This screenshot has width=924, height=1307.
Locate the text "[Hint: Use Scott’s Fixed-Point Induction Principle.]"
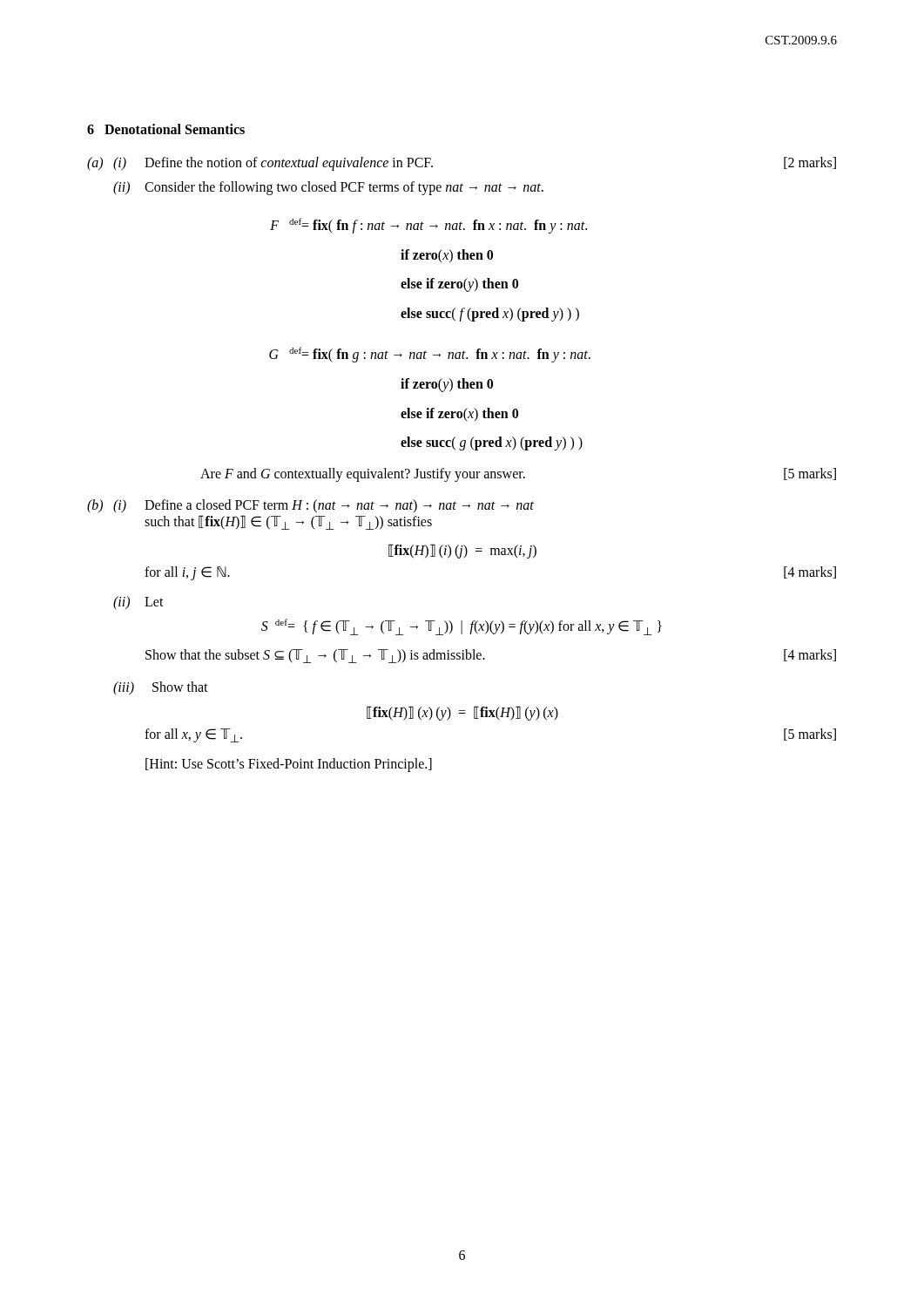(x=289, y=764)
